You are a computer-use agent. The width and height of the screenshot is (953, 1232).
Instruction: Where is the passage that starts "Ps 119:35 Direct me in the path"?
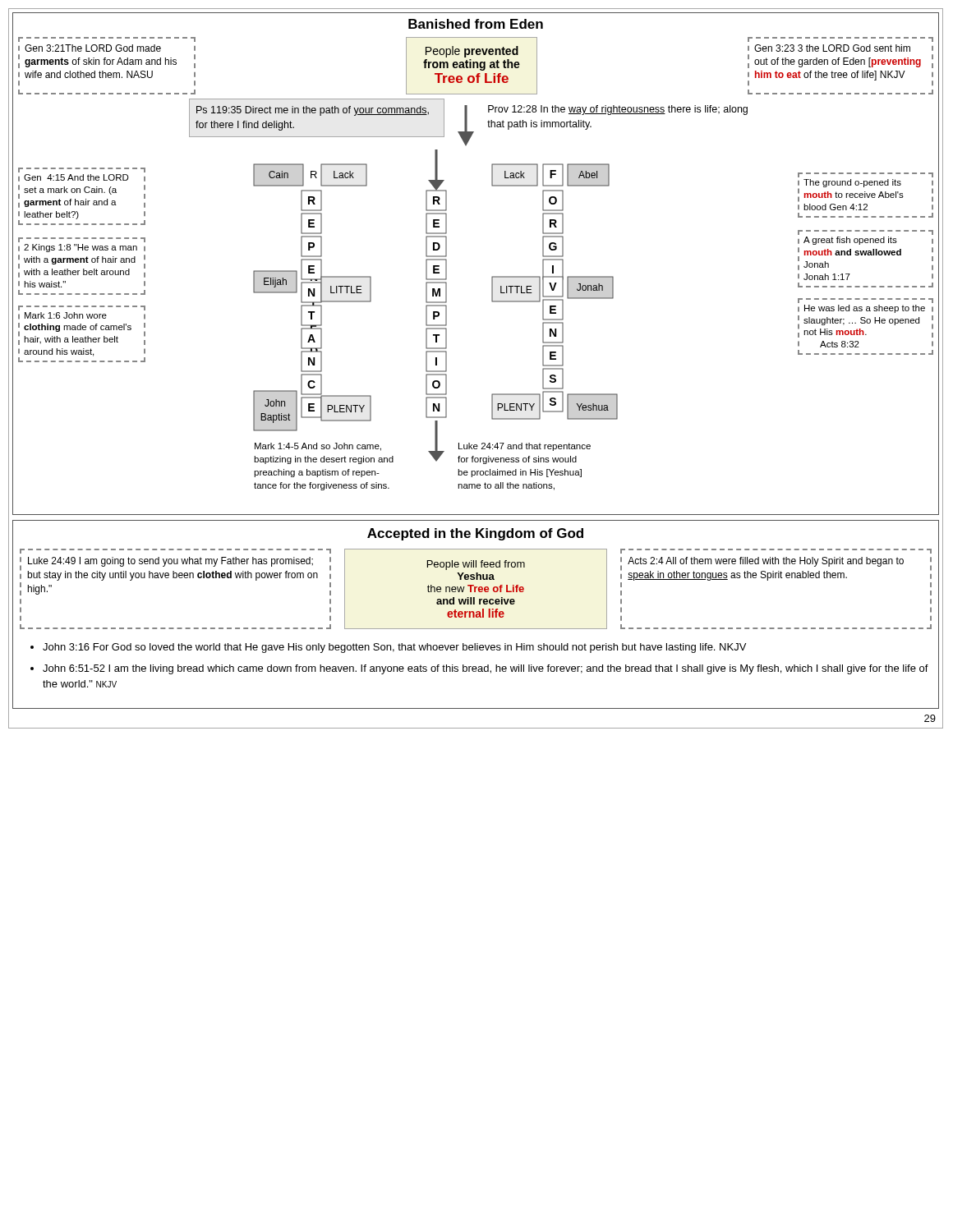pyautogui.click(x=313, y=117)
